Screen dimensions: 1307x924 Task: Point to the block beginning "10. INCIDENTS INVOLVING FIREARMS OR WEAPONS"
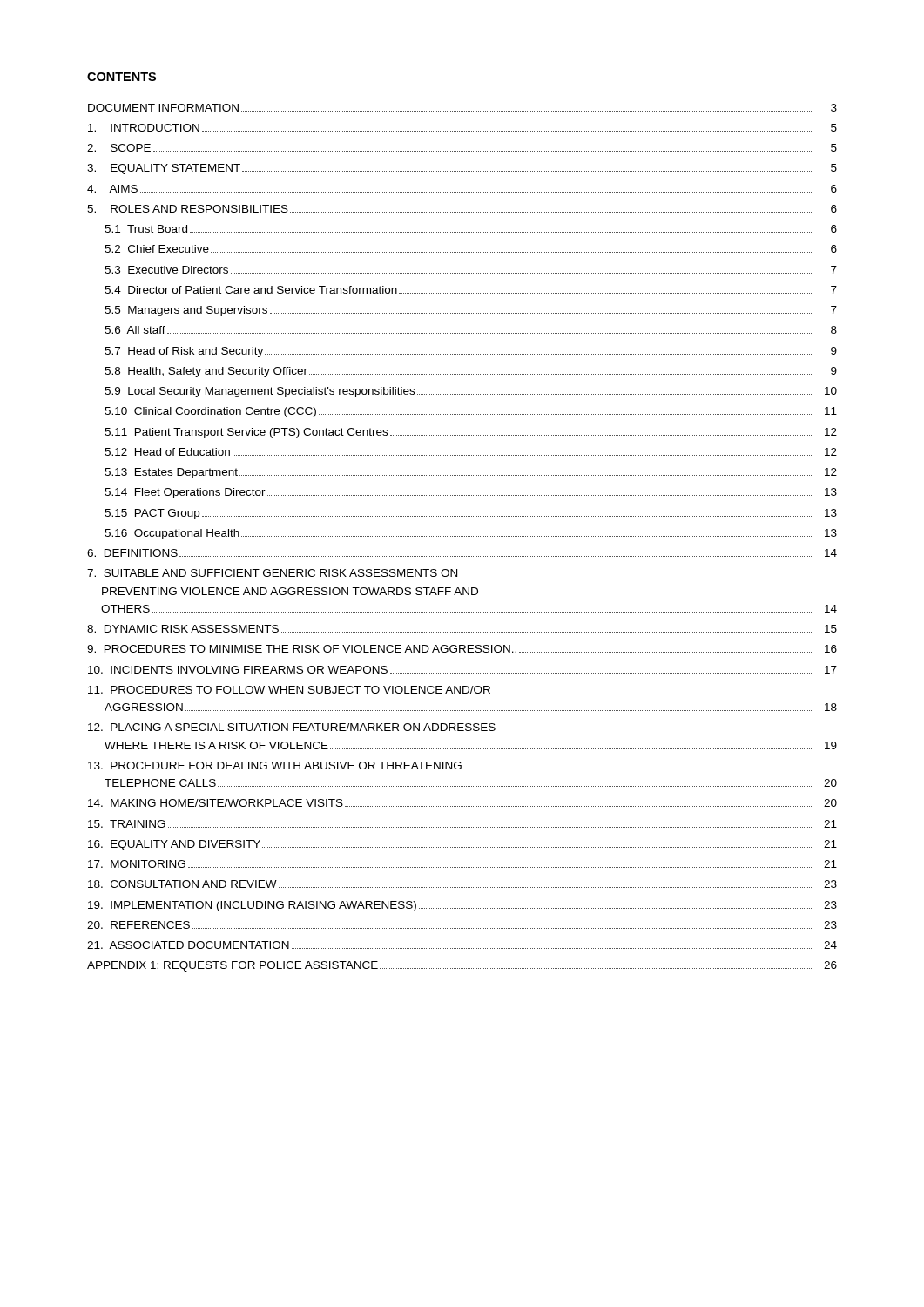click(x=462, y=670)
